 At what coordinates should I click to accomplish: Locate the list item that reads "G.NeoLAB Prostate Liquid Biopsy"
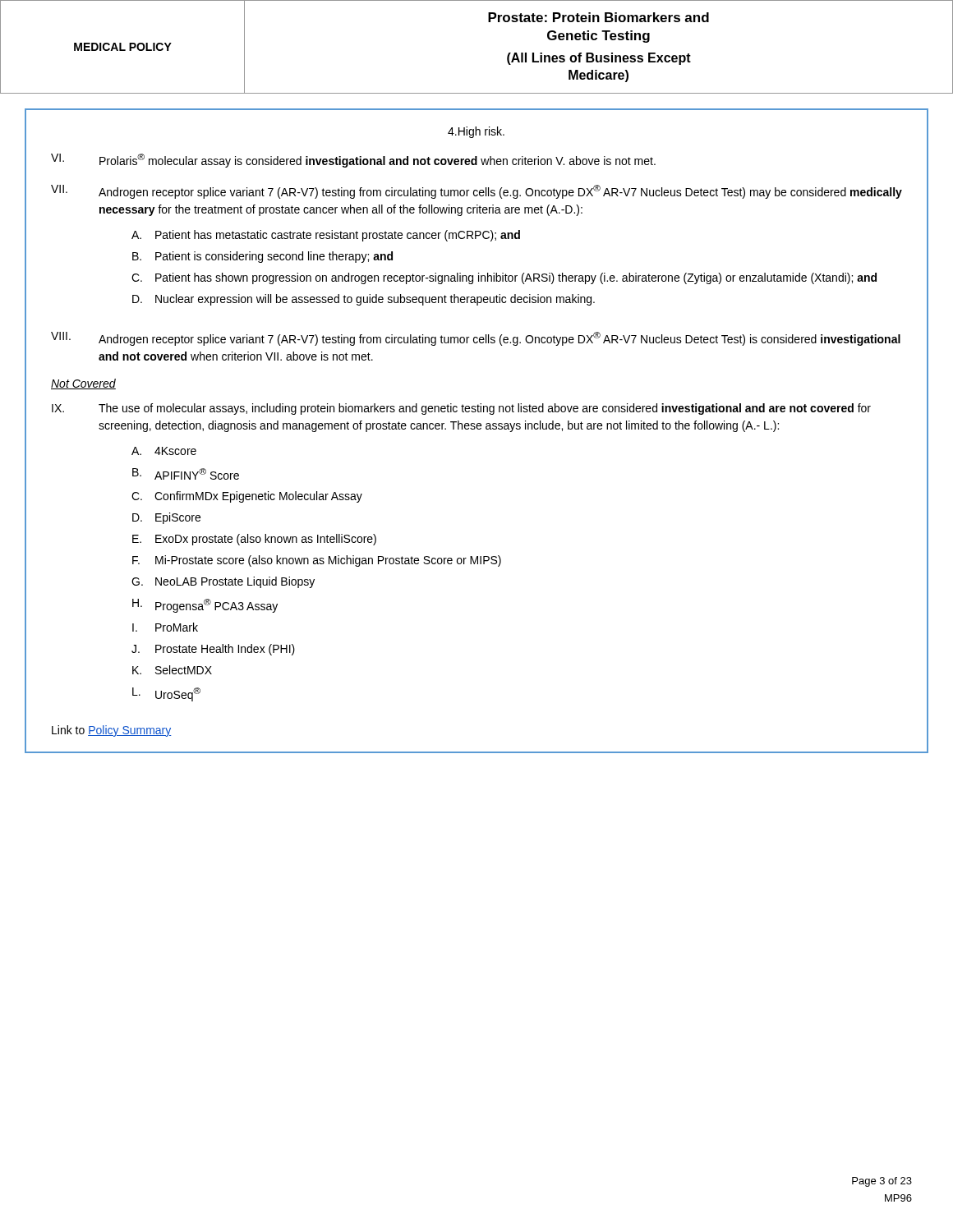coord(223,582)
